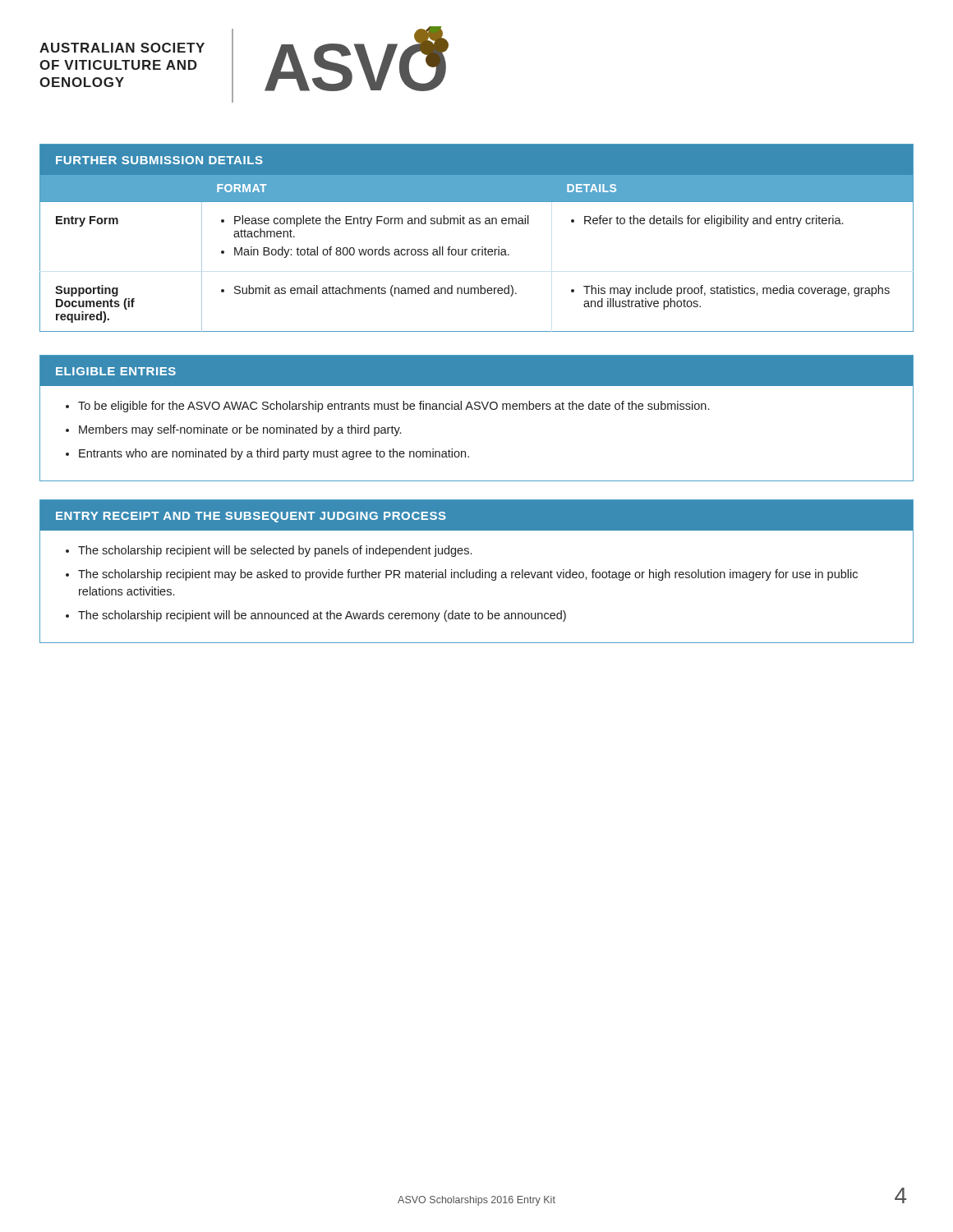This screenshot has width=953, height=1232.
Task: Locate the list item containing "Entrants who are nominated by a"
Action: coord(274,453)
